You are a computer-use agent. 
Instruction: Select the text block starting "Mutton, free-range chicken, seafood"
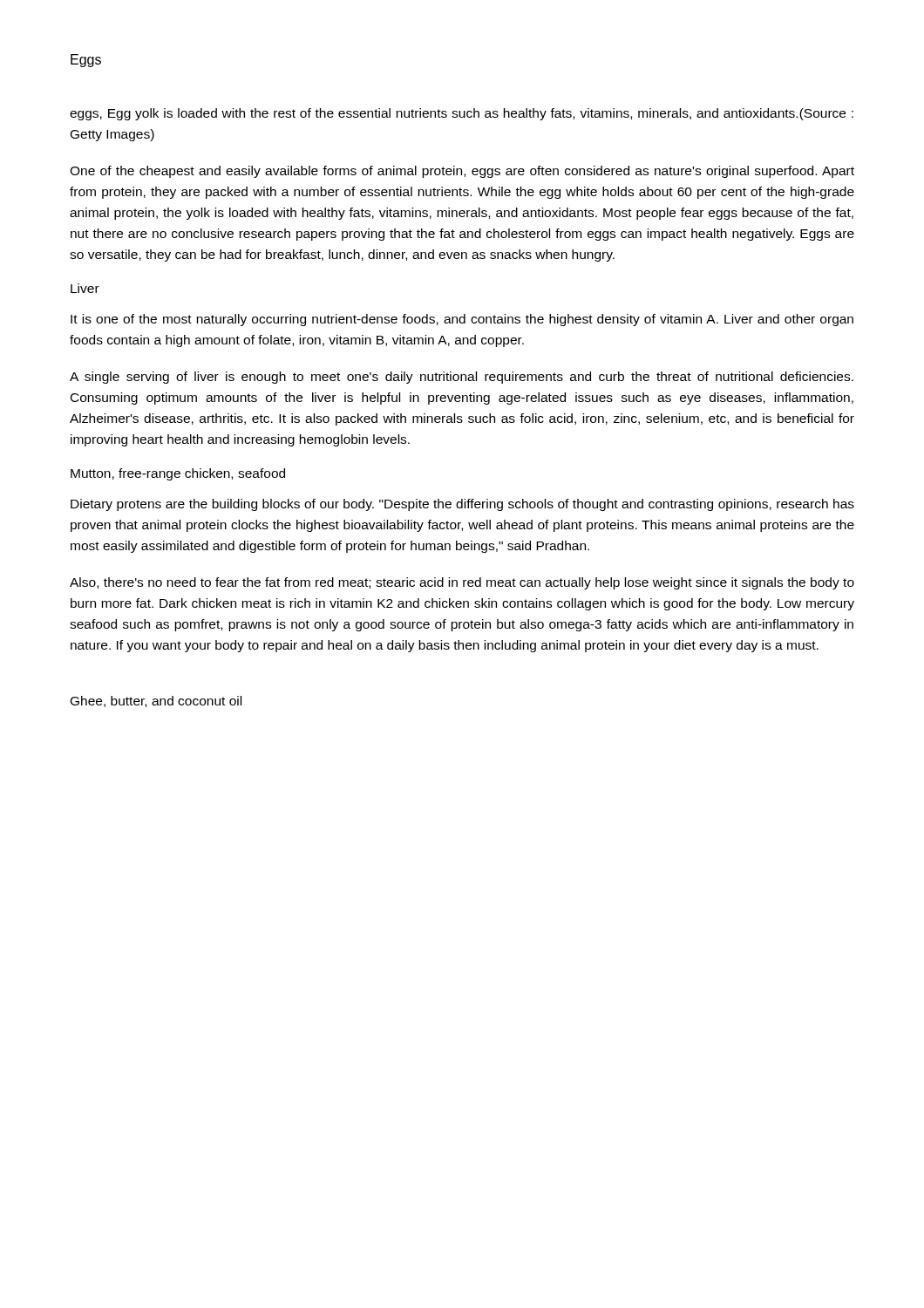178,473
